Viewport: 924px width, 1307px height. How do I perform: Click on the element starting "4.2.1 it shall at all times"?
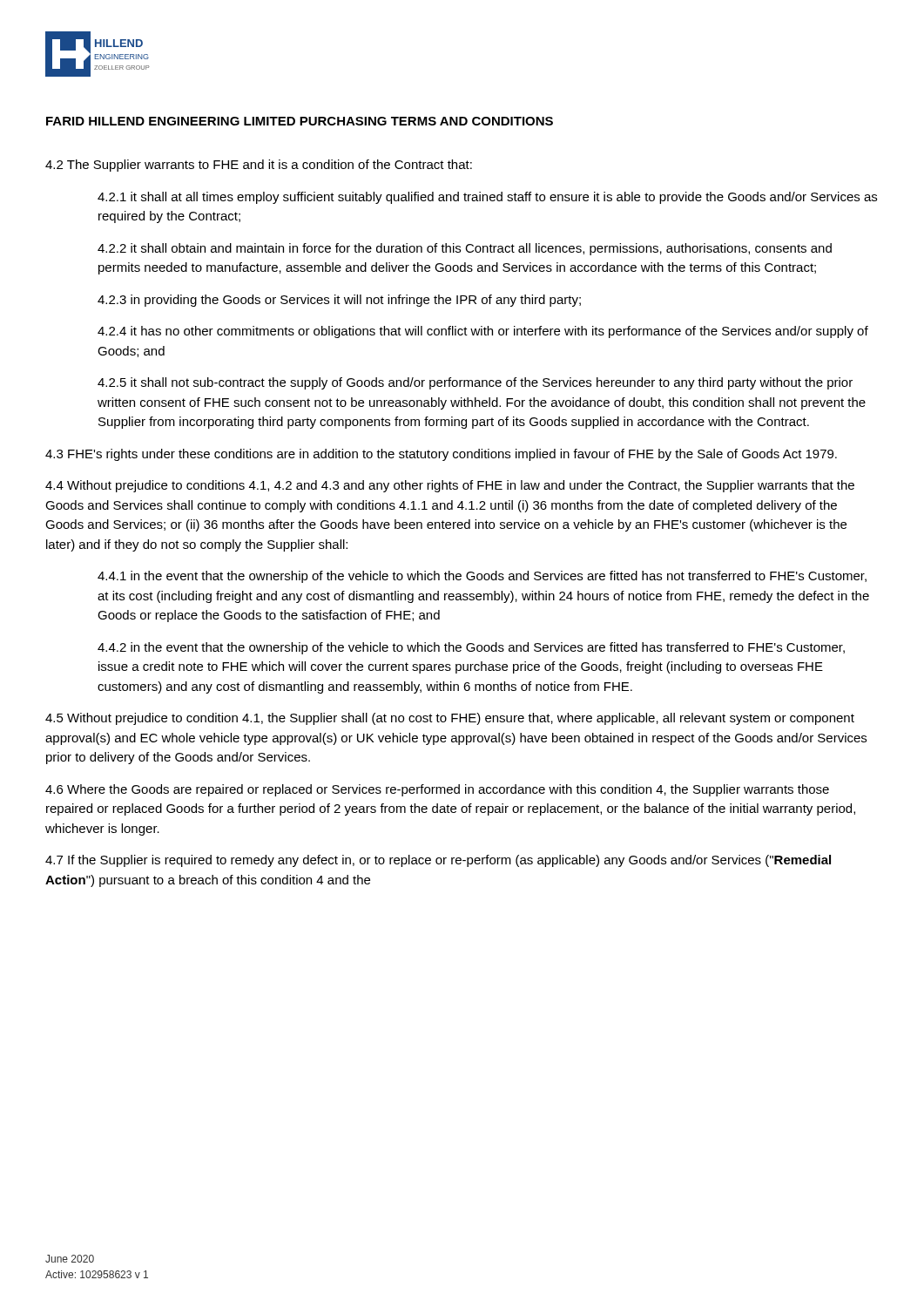click(488, 206)
